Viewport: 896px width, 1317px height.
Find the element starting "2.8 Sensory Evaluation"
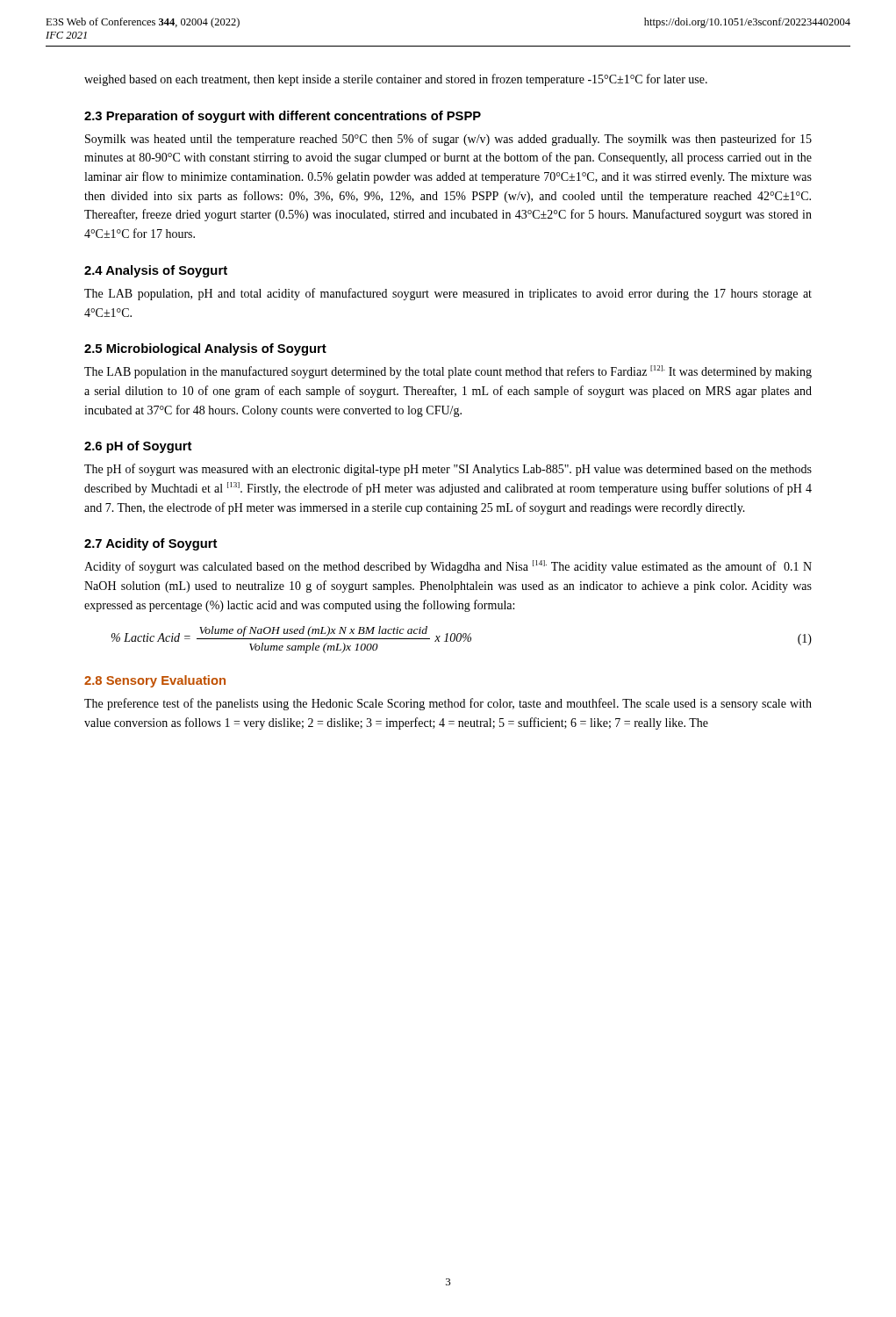155,681
